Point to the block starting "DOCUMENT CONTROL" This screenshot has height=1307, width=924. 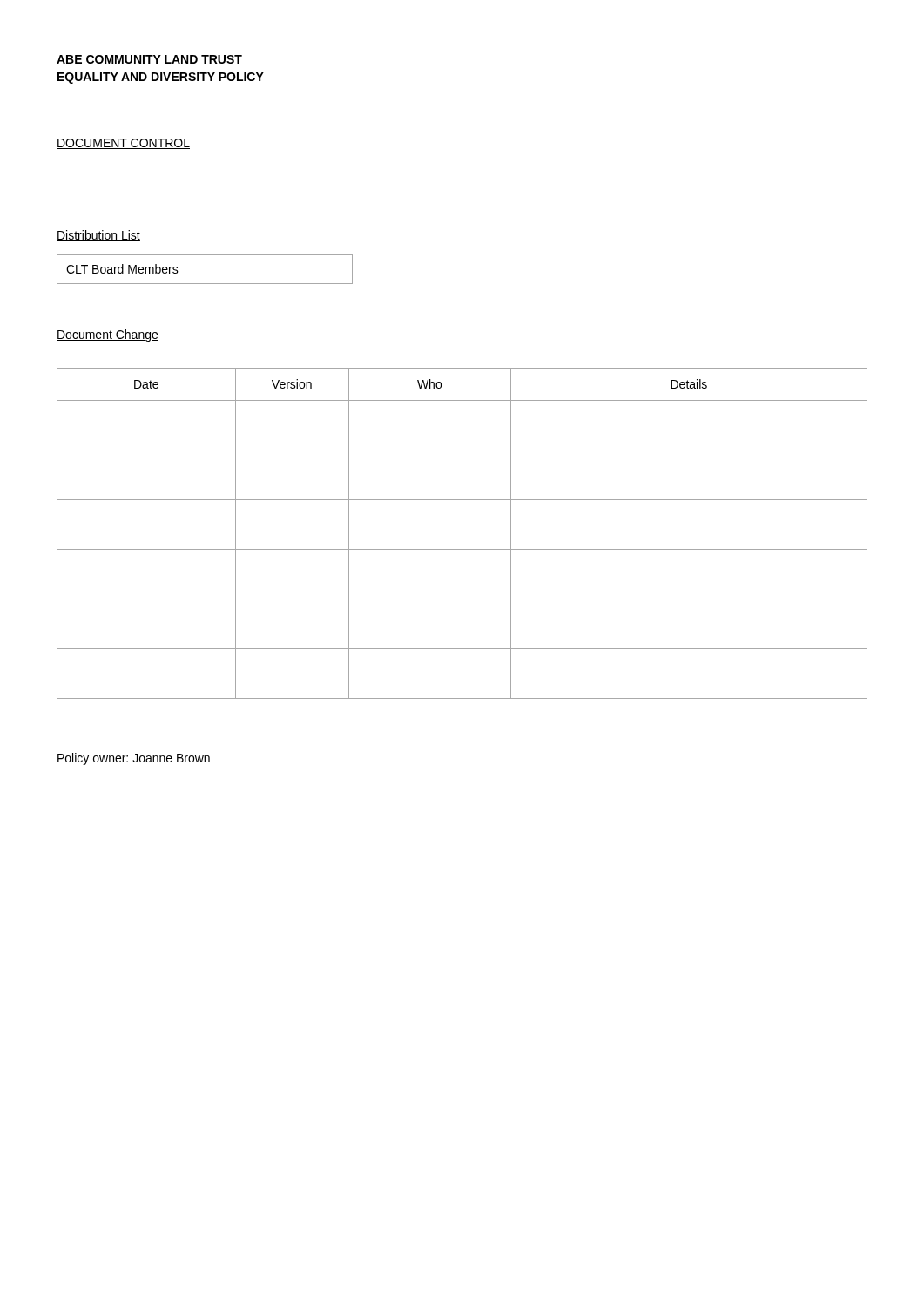123,143
